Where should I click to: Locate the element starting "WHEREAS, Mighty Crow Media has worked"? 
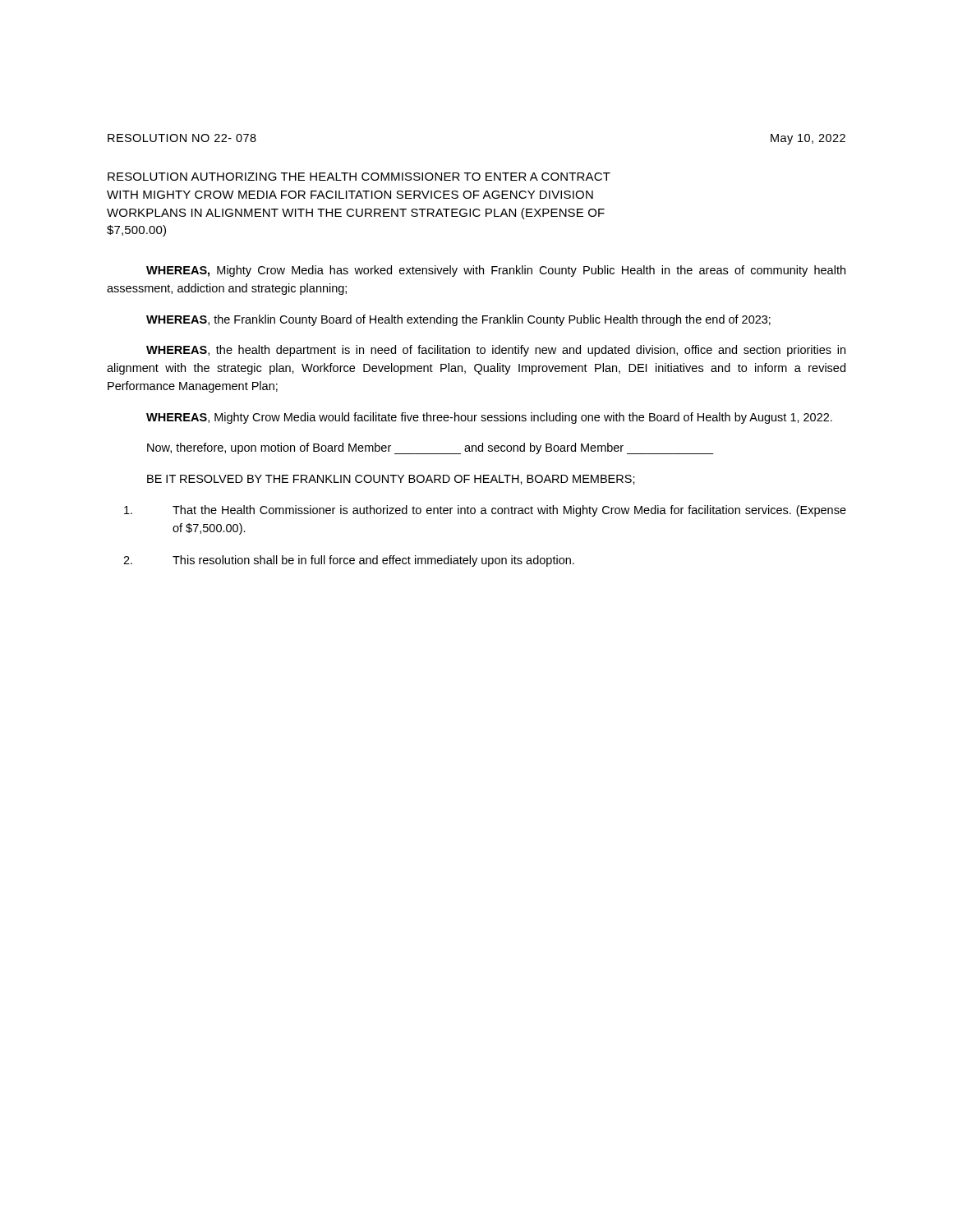476,279
